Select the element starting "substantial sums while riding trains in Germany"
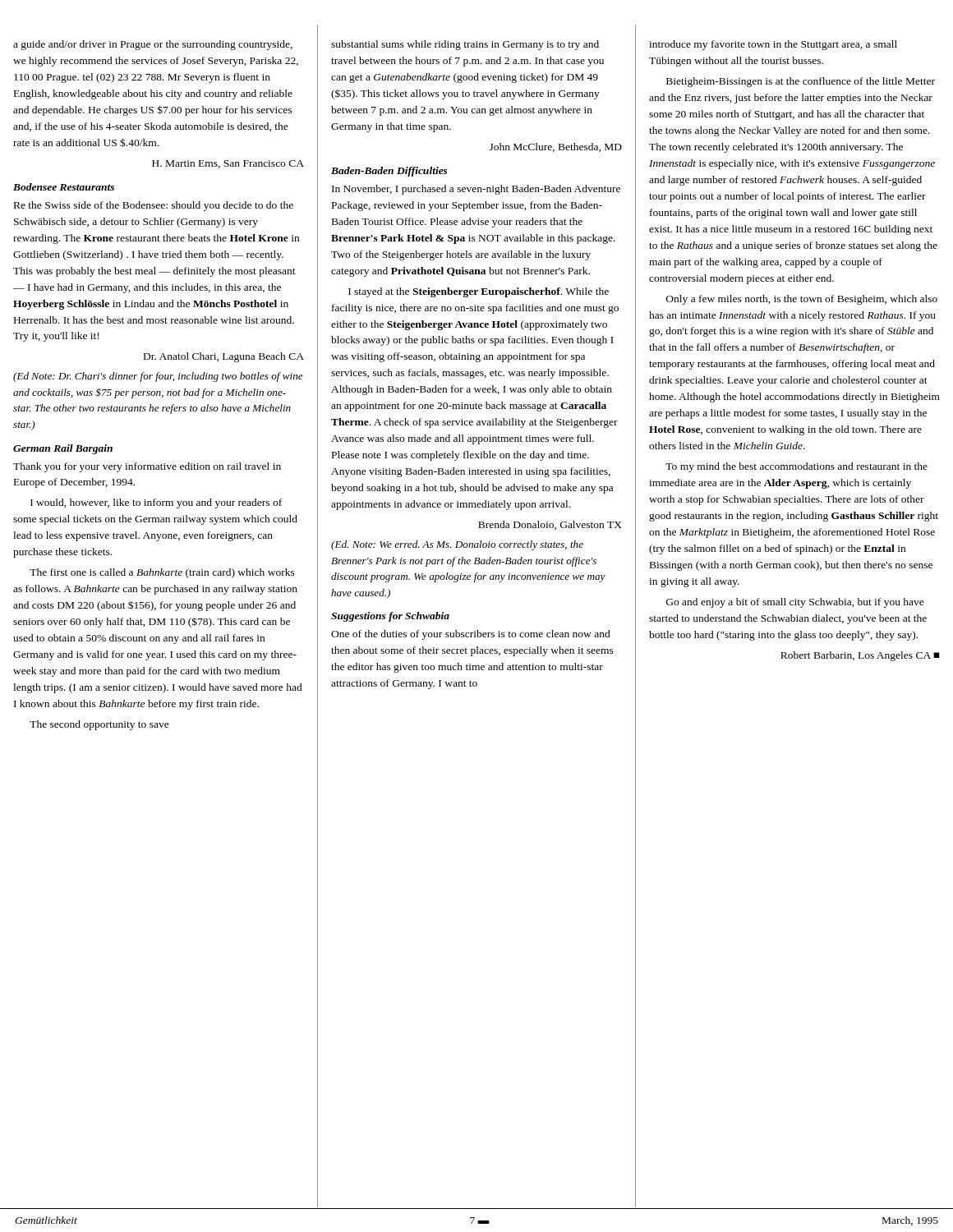Viewport: 953px width, 1232px height. point(476,85)
